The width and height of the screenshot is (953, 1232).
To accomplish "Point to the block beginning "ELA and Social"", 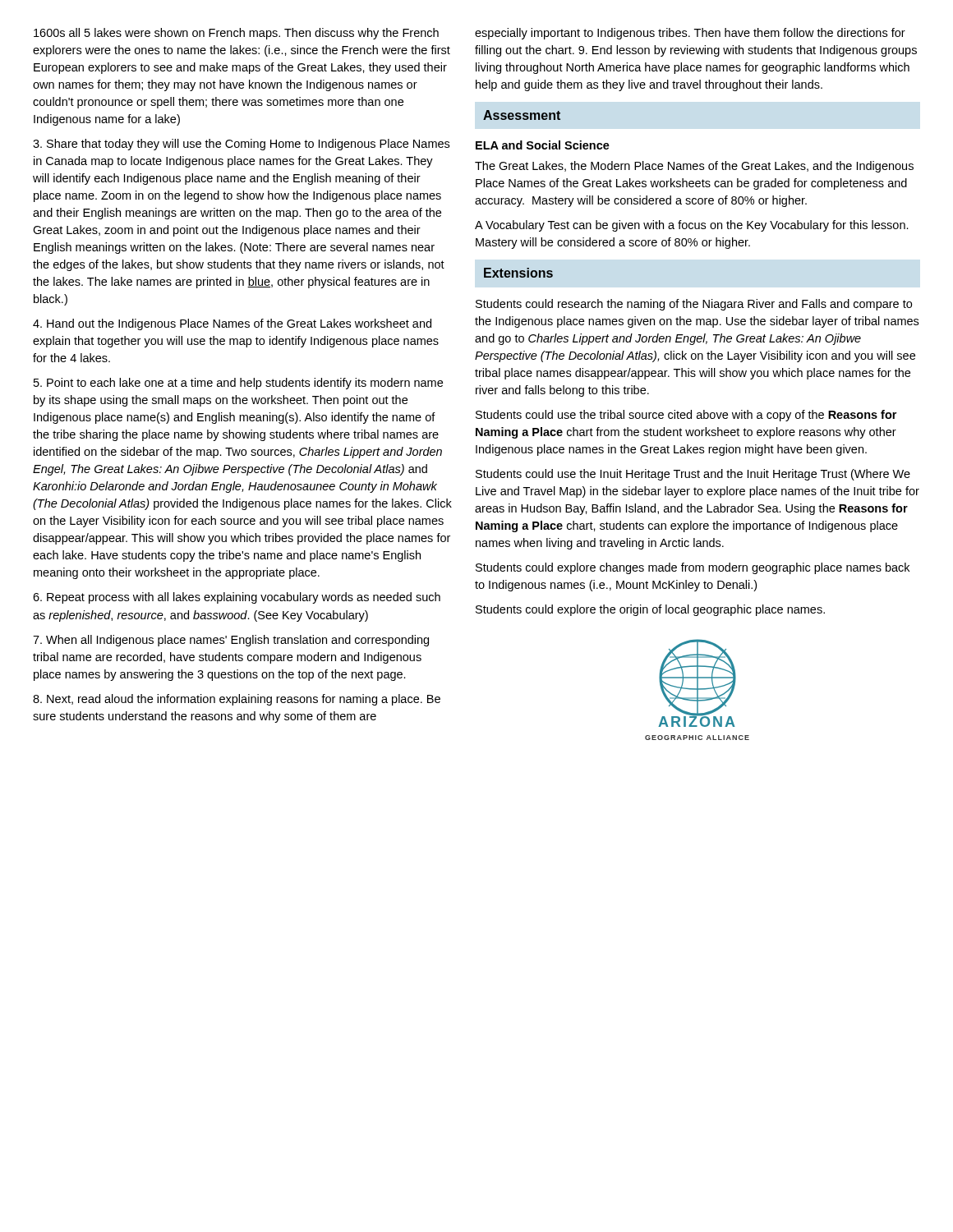I will point(698,174).
